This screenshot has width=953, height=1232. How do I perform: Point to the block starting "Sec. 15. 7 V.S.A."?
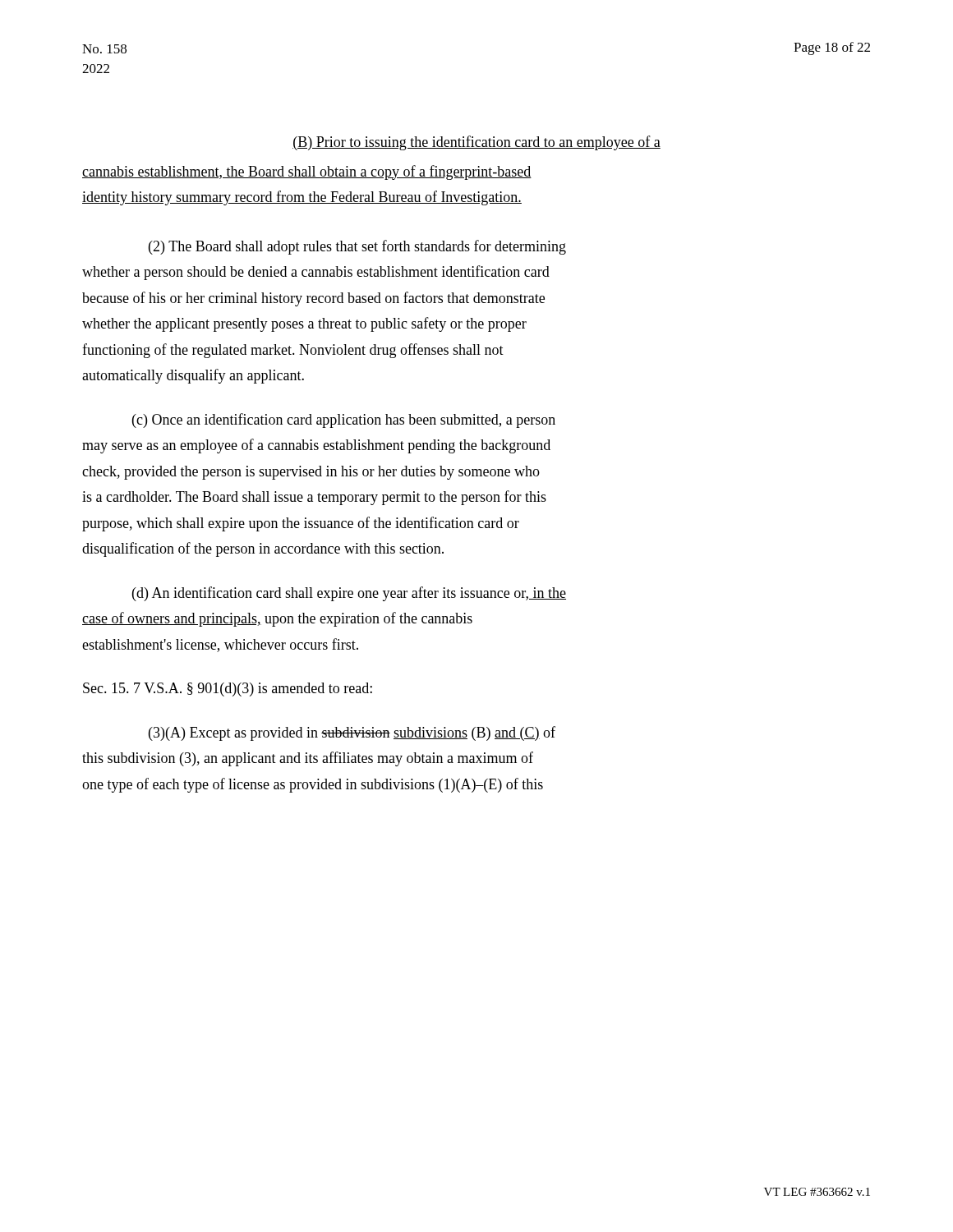click(x=228, y=690)
